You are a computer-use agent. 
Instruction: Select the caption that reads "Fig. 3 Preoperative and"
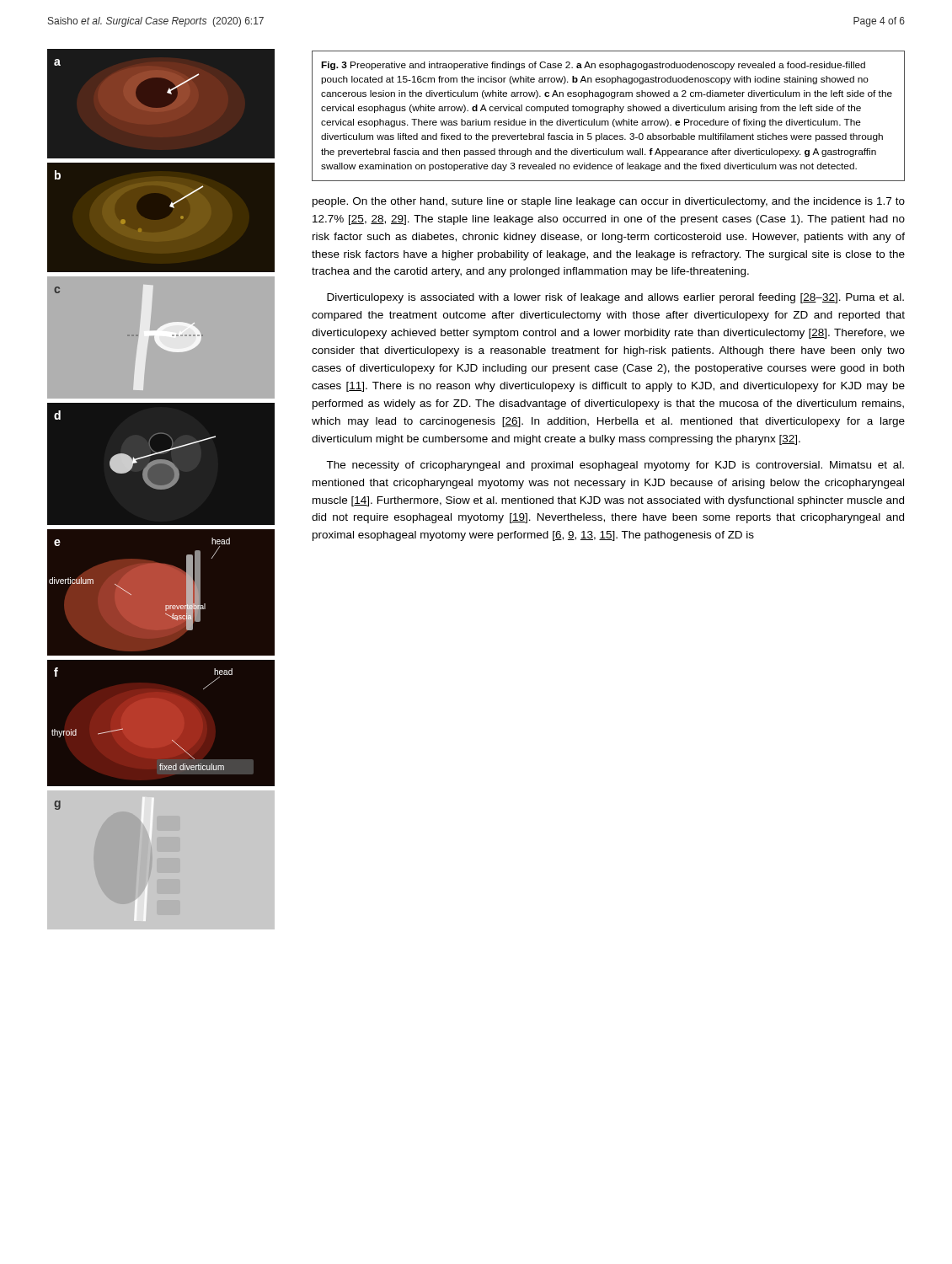(607, 115)
